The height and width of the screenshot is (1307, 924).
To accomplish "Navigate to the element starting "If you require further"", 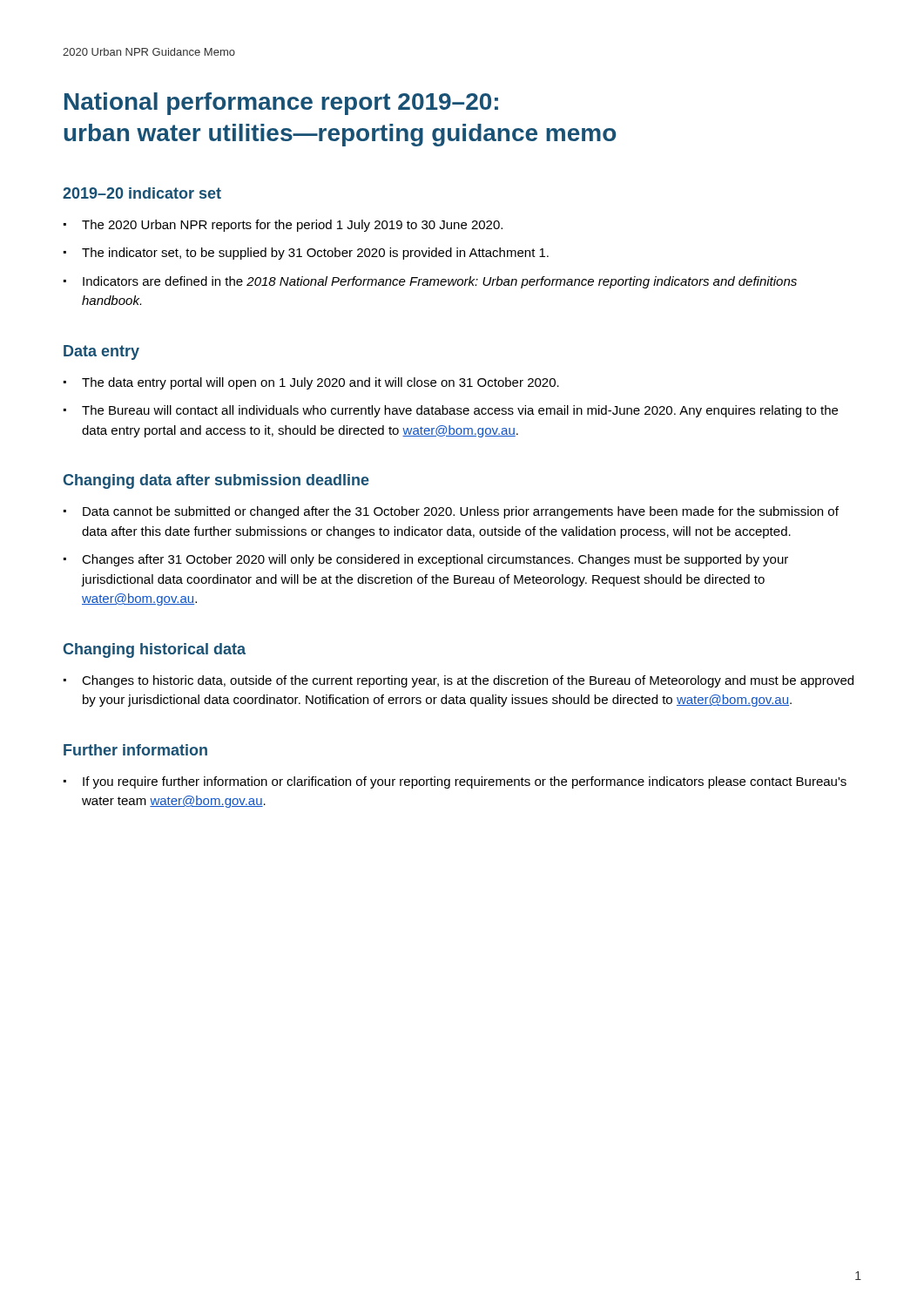I will click(464, 791).
